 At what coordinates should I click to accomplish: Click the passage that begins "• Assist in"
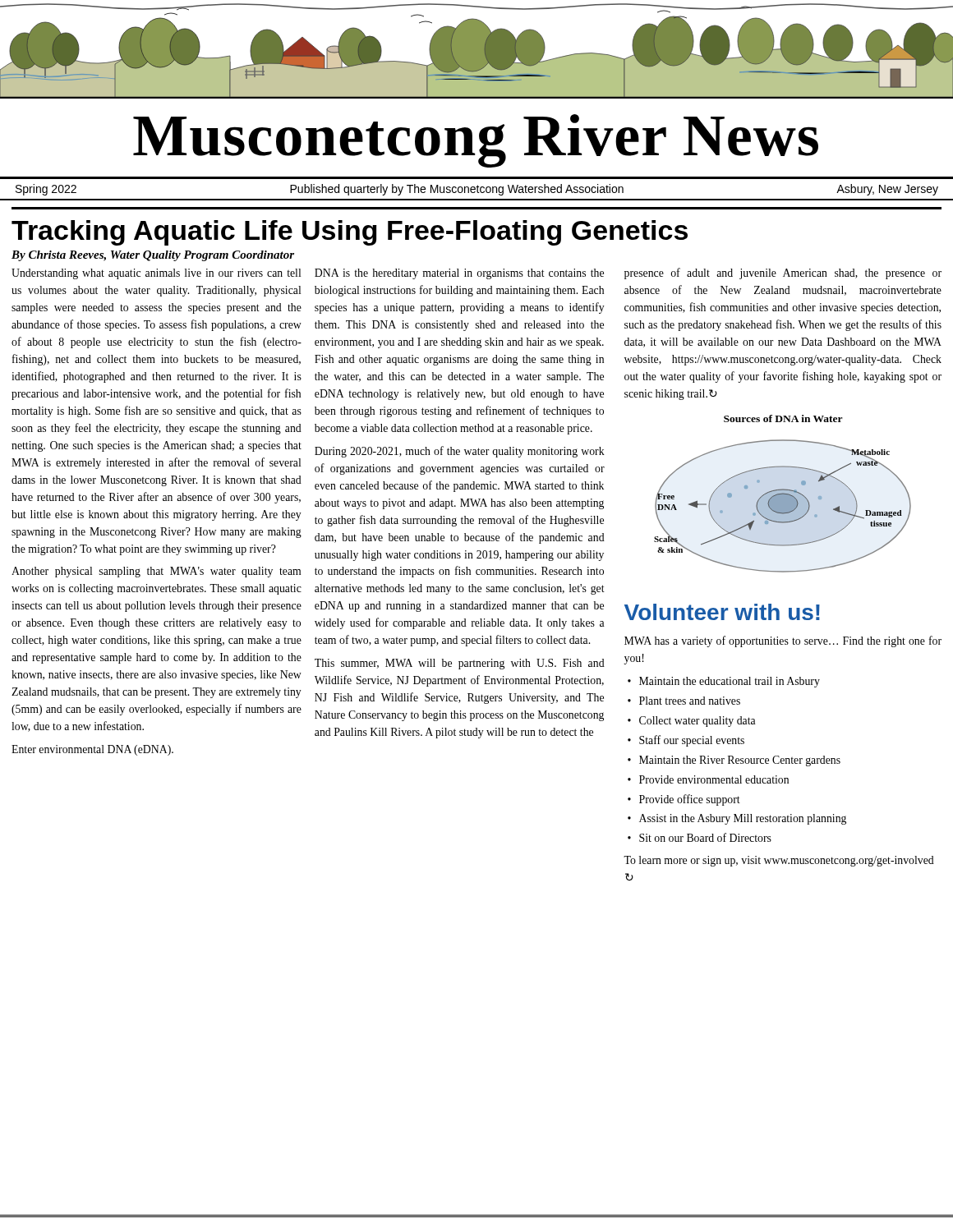click(737, 820)
